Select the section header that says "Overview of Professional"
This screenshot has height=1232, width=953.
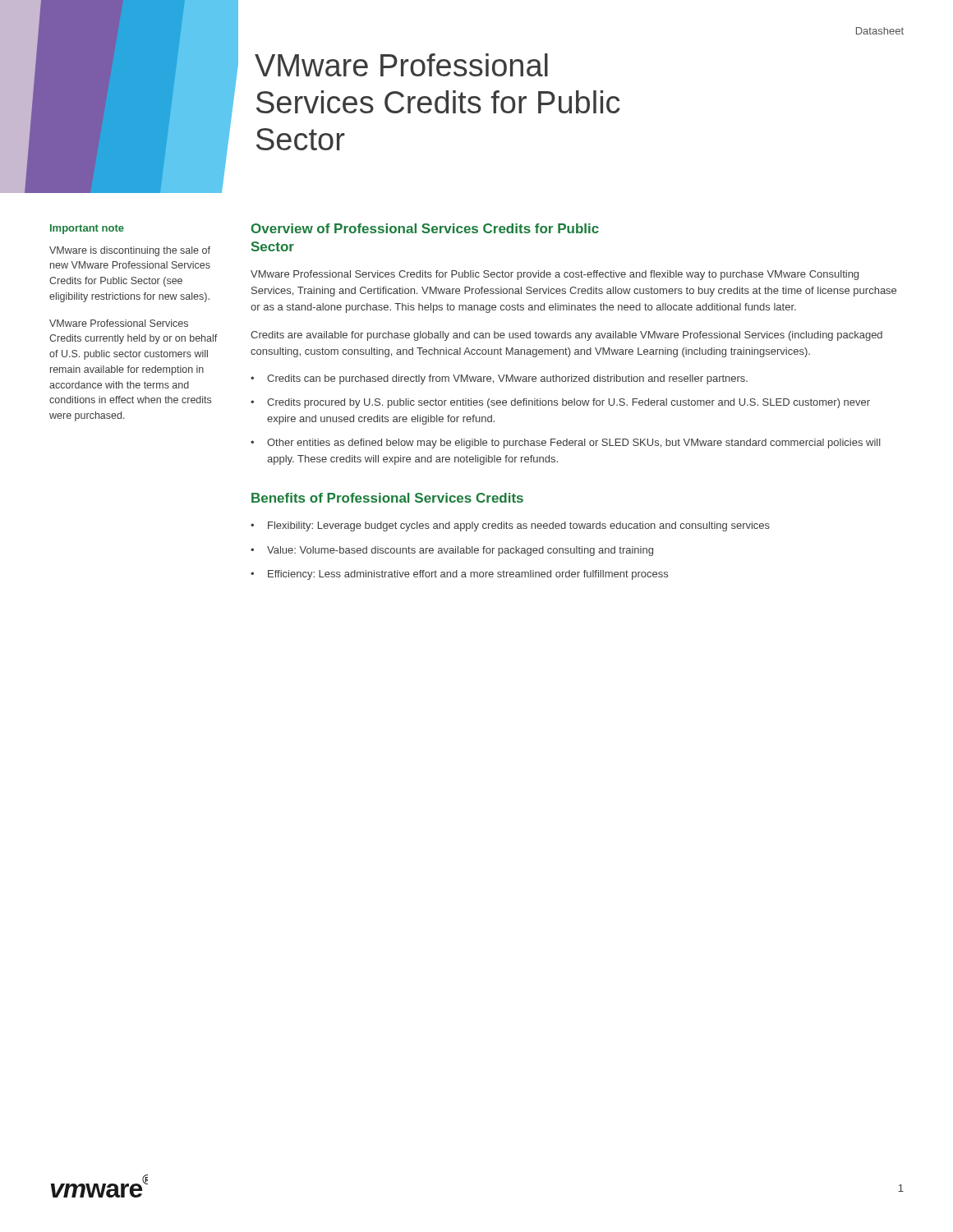click(x=575, y=238)
